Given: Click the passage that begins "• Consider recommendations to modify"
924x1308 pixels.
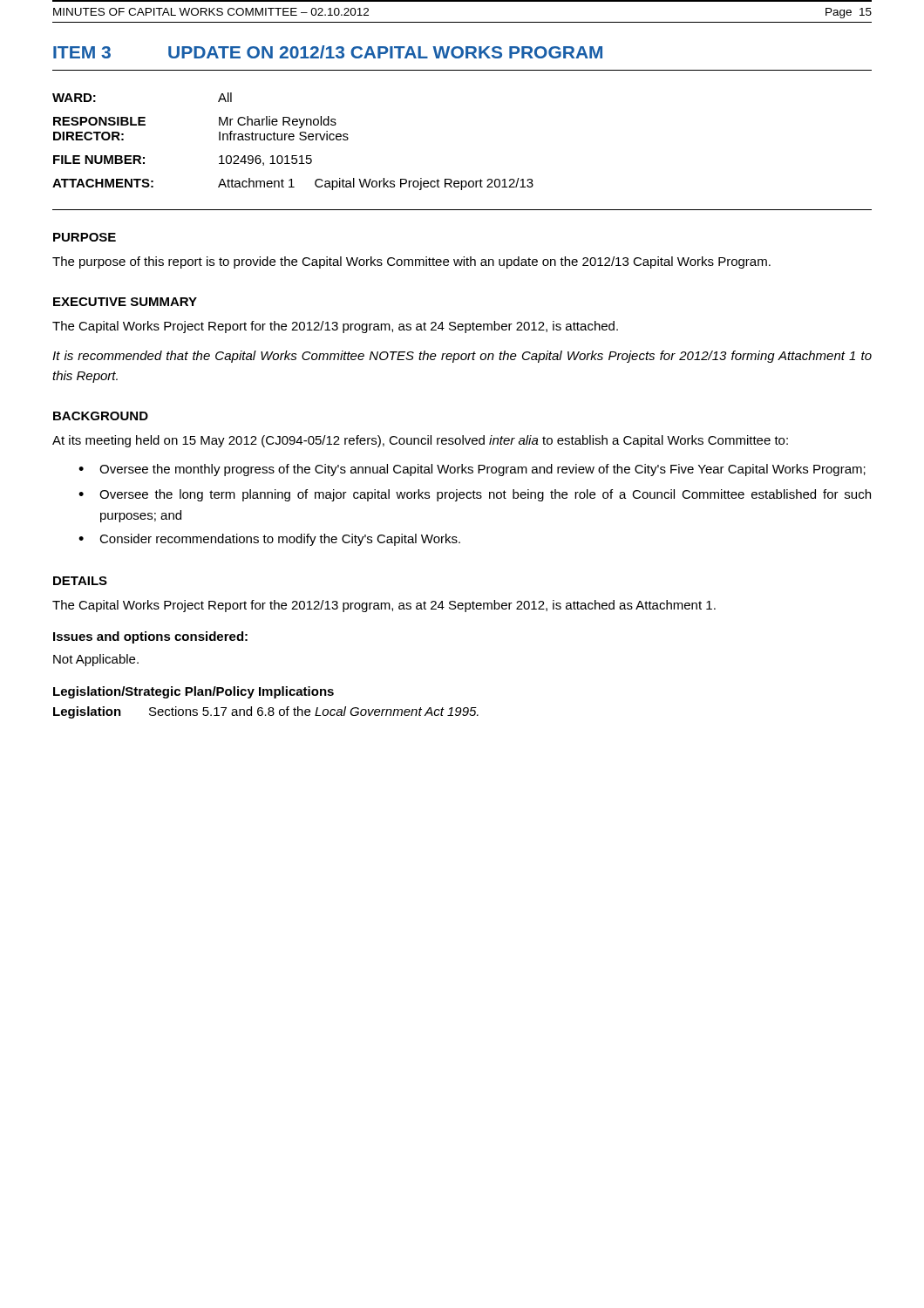Looking at the screenshot, I should 270,539.
